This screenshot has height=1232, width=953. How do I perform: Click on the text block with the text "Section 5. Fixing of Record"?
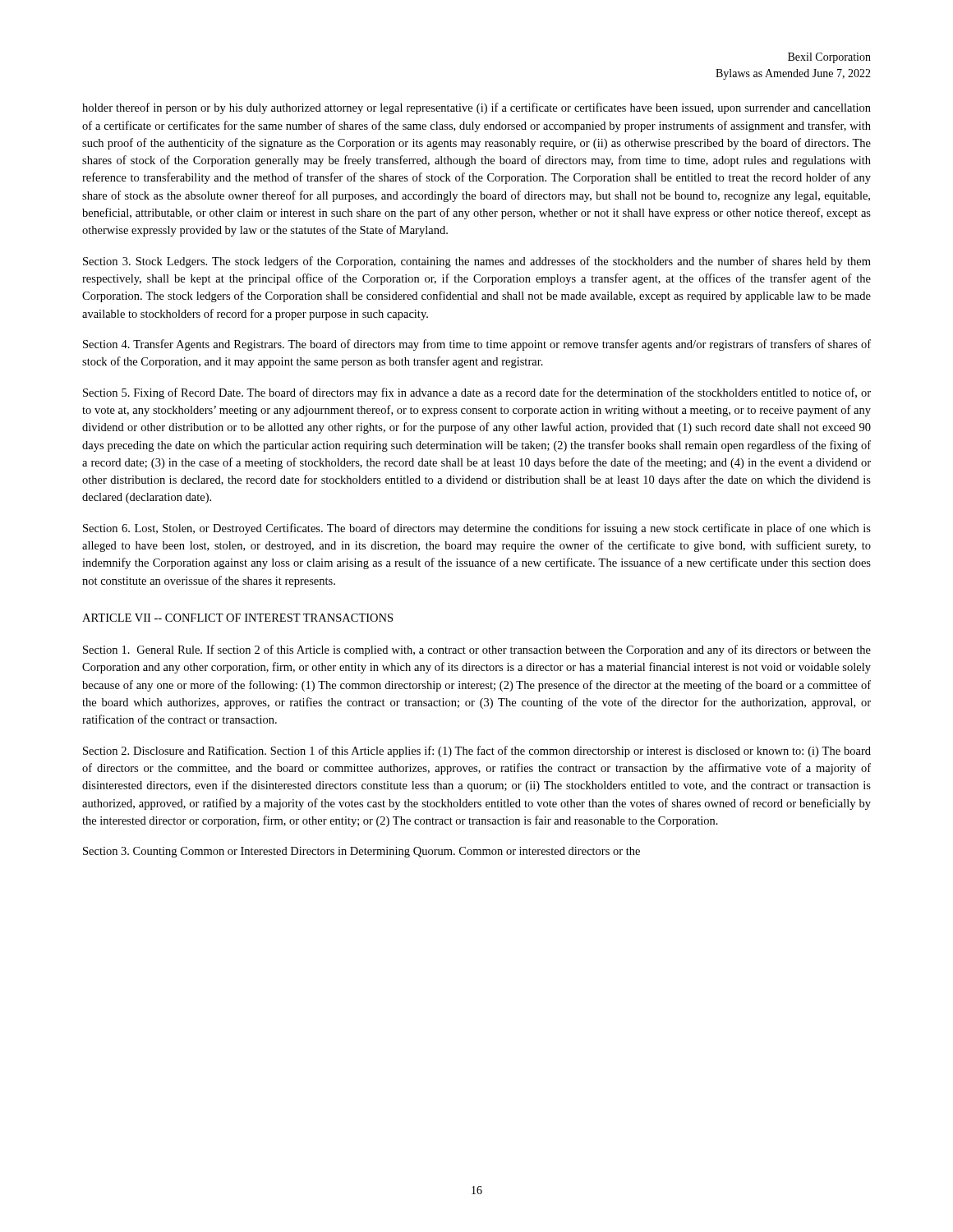pyautogui.click(x=476, y=445)
